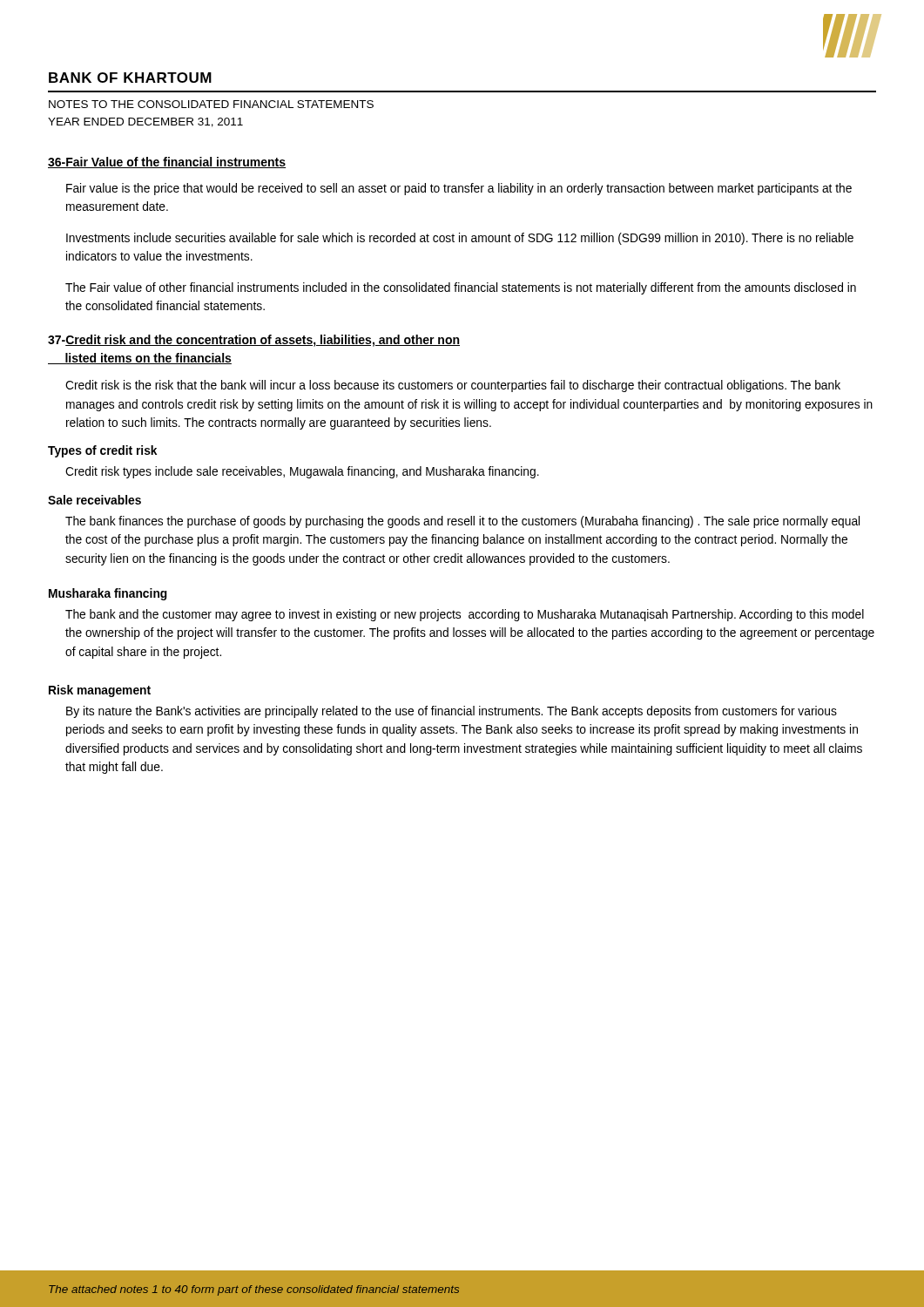Click the passage that begins "The Fair value of other financial instruments included"
This screenshot has width=924, height=1307.
coord(461,297)
